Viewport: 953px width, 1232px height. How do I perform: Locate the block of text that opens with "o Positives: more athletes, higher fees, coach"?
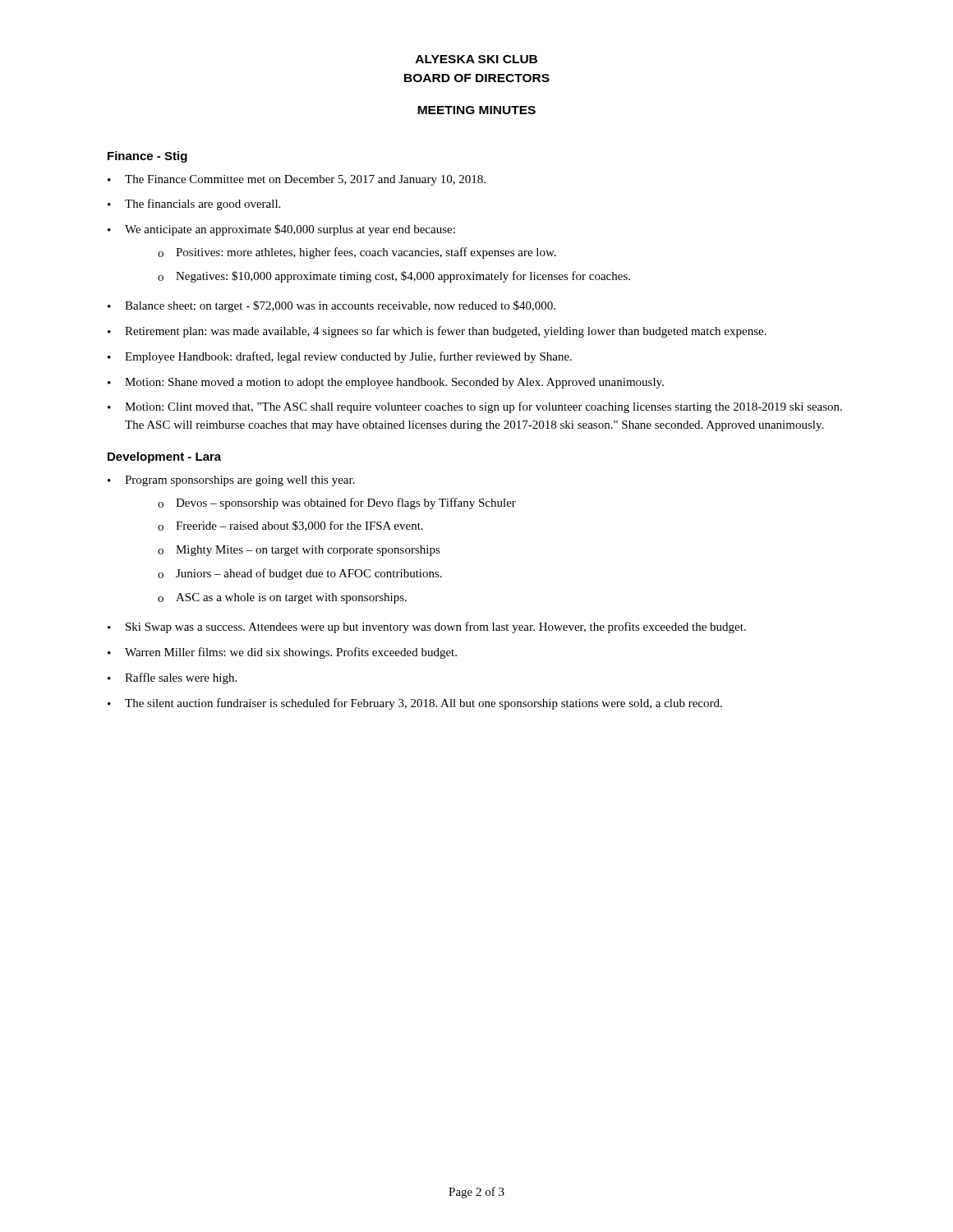tap(502, 253)
